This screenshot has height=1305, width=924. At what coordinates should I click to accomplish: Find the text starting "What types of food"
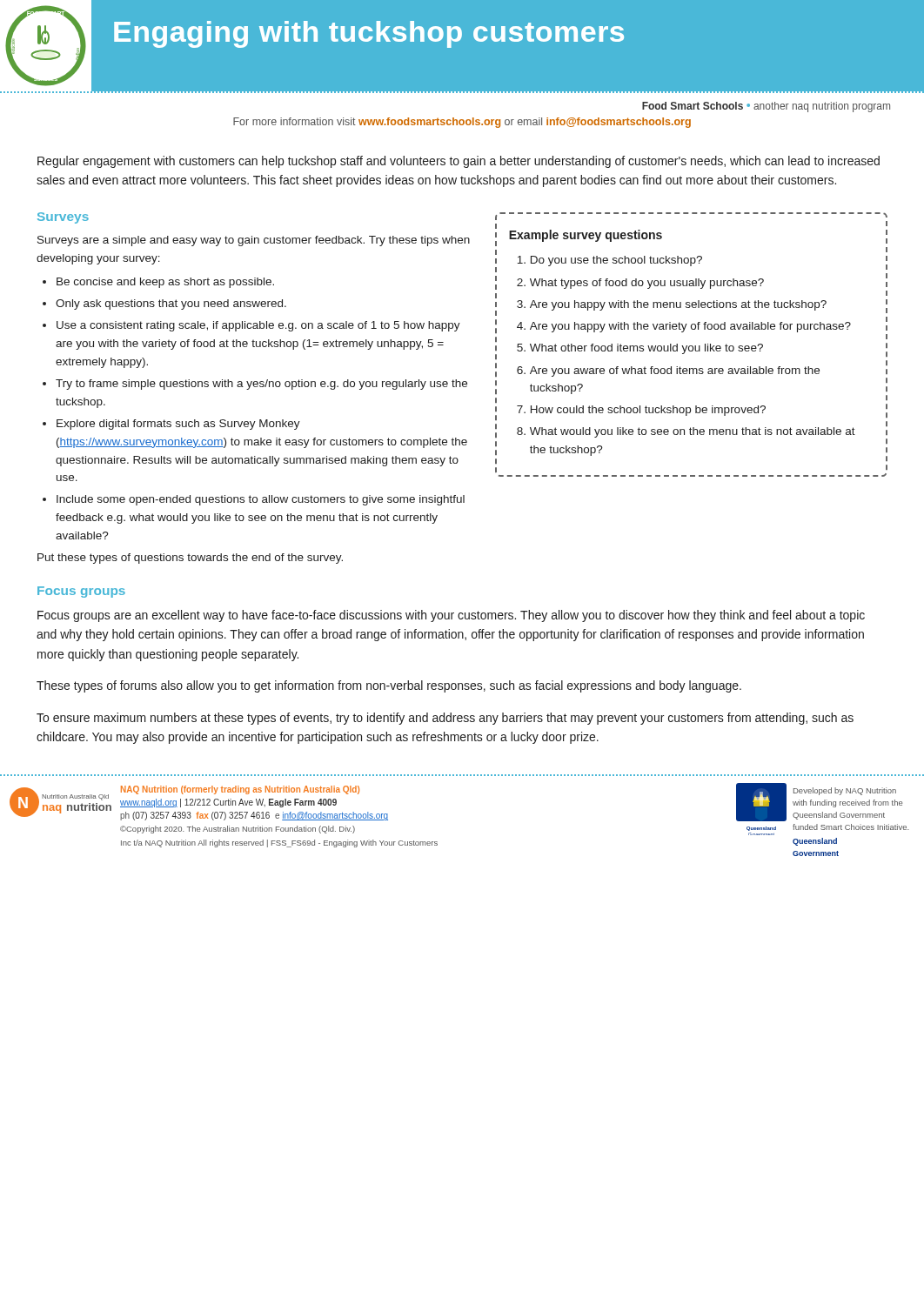tap(647, 282)
